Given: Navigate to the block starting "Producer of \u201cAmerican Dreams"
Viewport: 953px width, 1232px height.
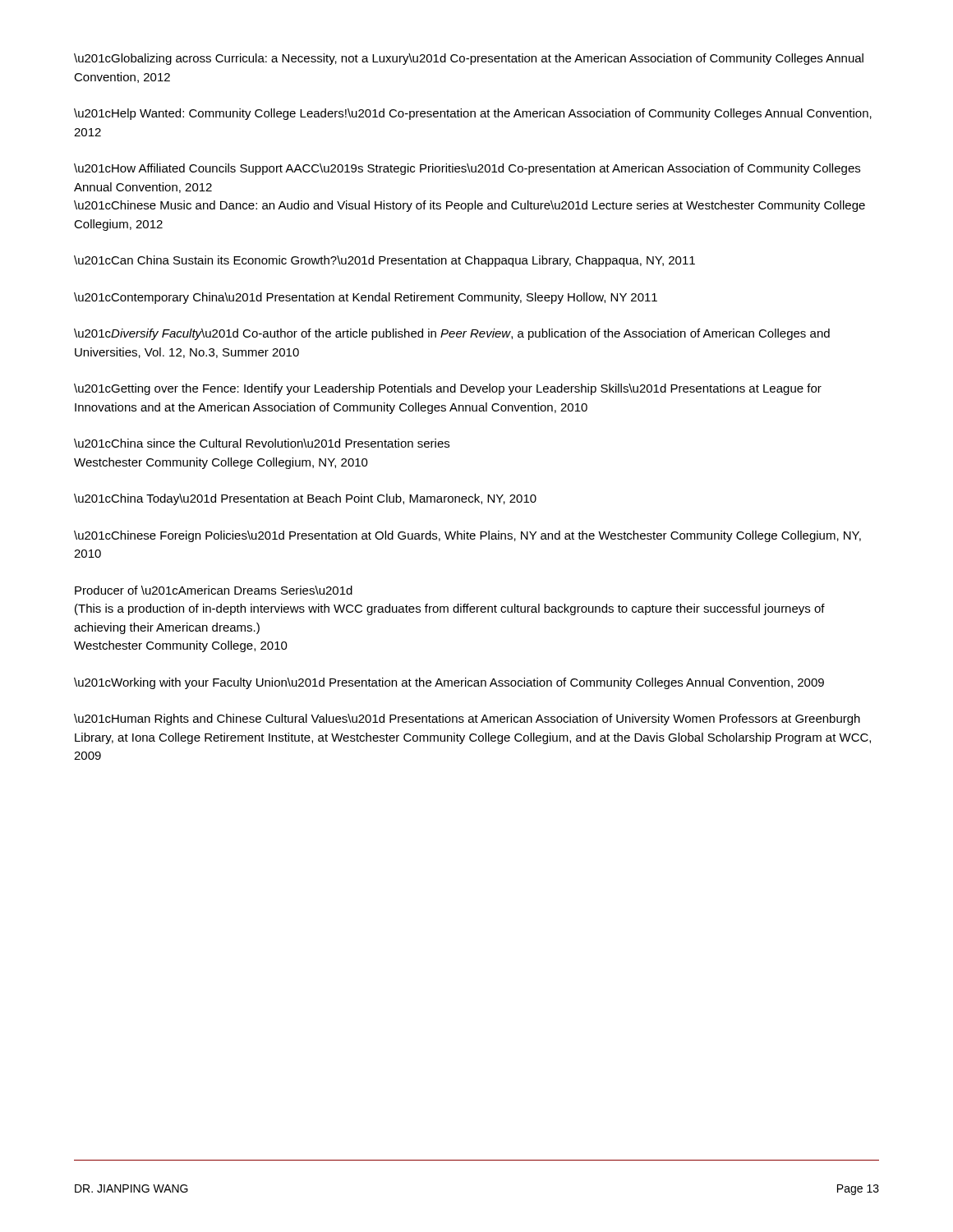Looking at the screenshot, I should click(449, 617).
